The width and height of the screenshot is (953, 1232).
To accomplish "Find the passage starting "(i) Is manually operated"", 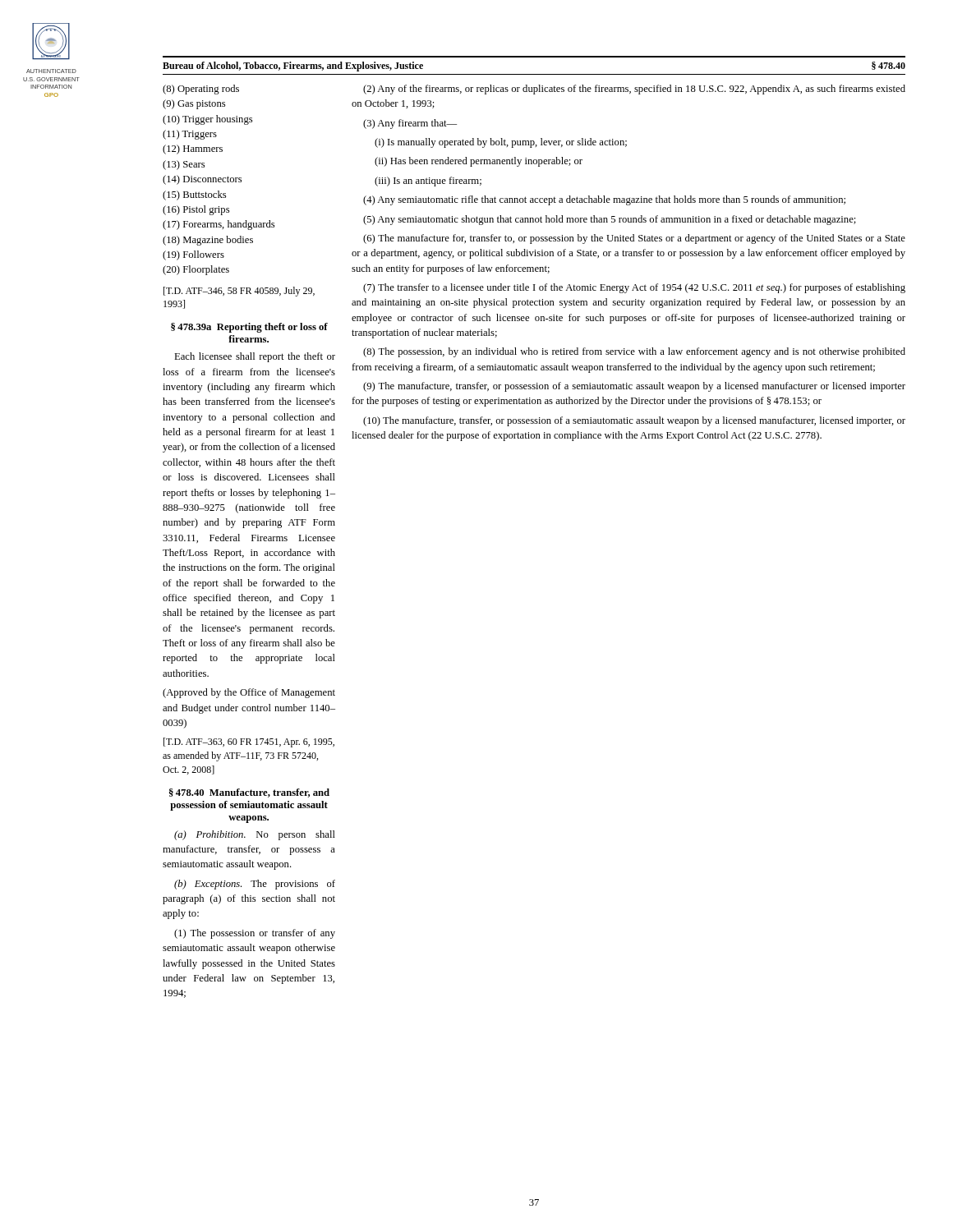I will (x=501, y=142).
